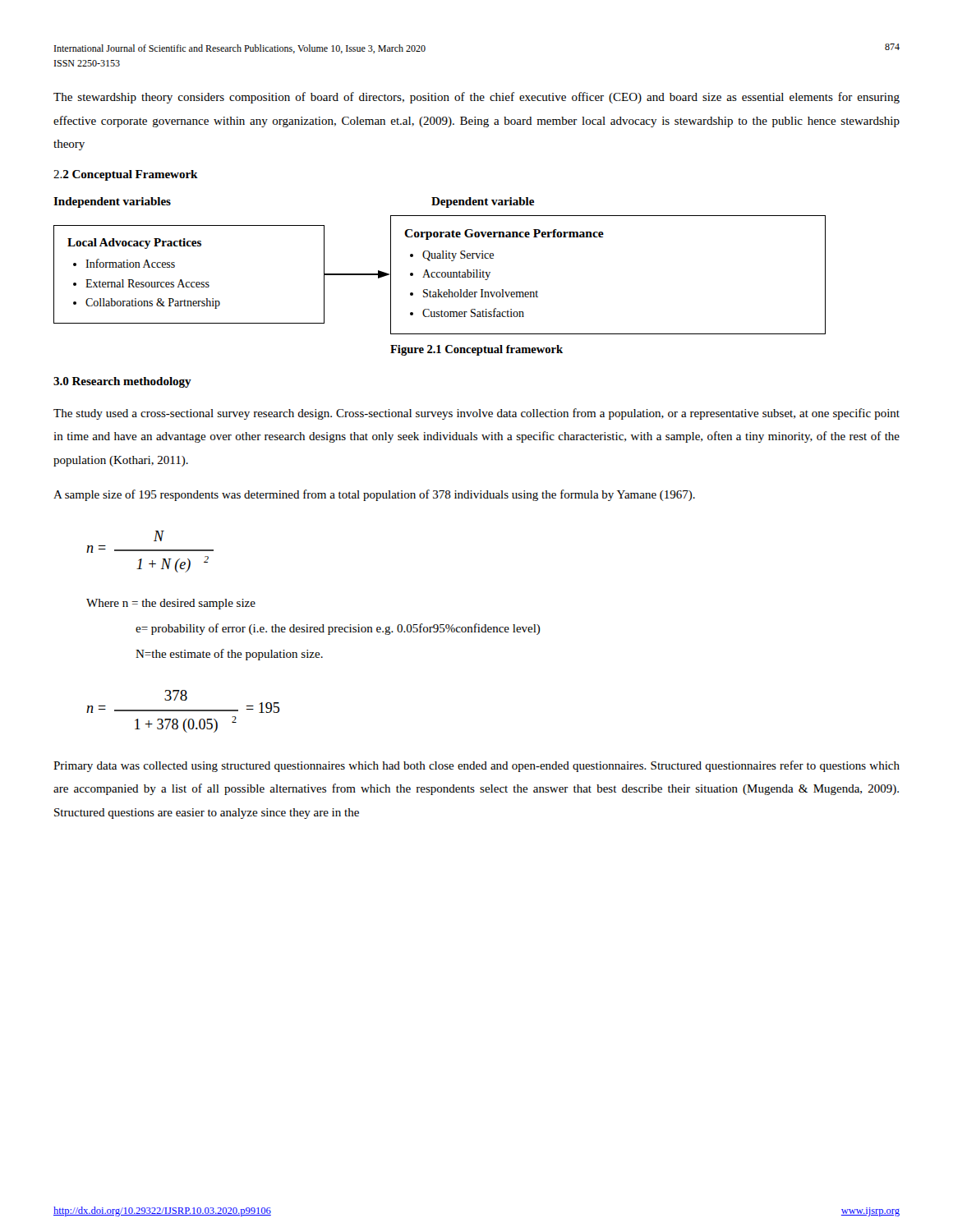Select the caption
Image resolution: width=953 pixels, height=1232 pixels.
[x=476, y=349]
